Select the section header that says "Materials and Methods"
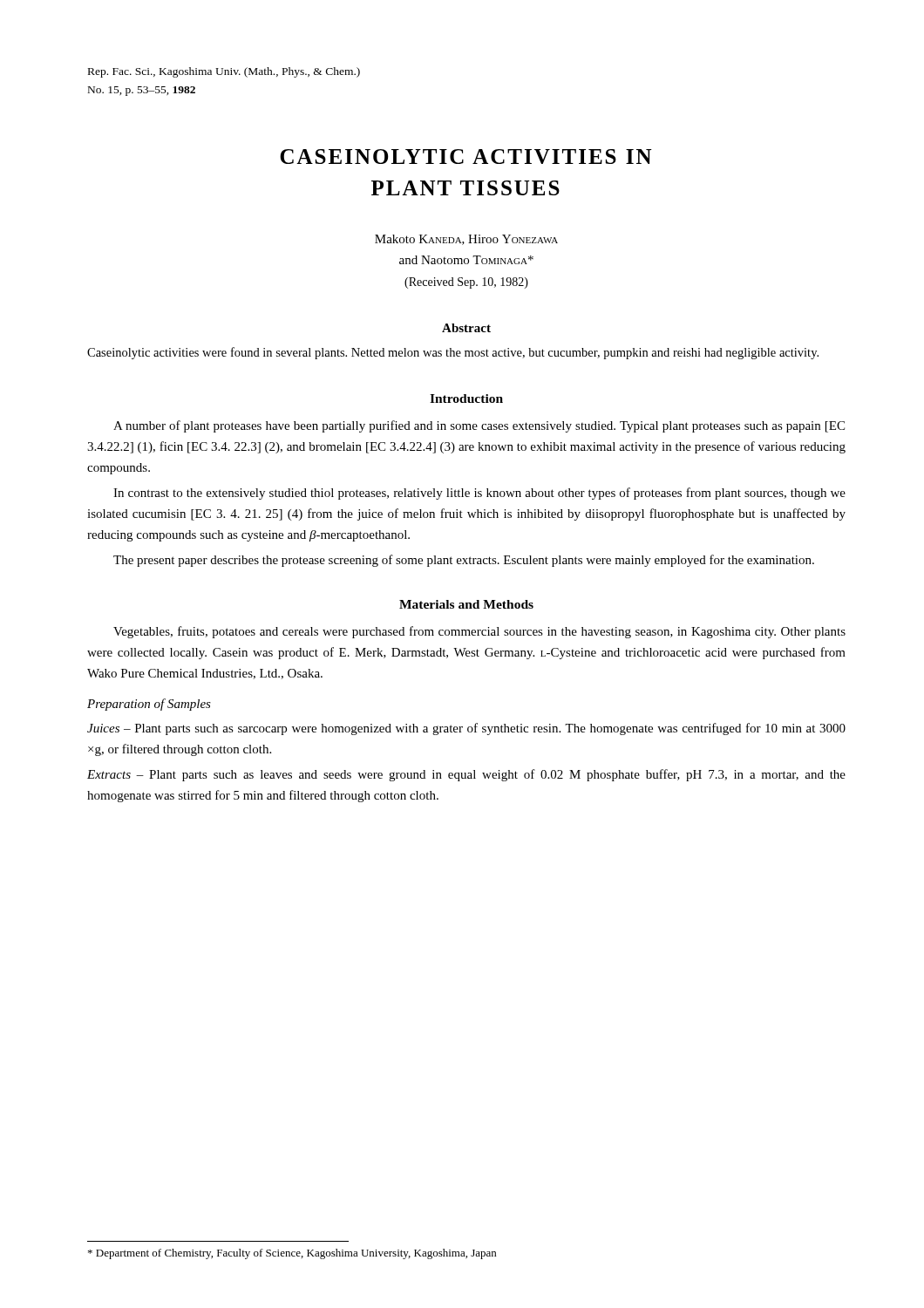Screen dimensions: 1308x924 coord(466,604)
